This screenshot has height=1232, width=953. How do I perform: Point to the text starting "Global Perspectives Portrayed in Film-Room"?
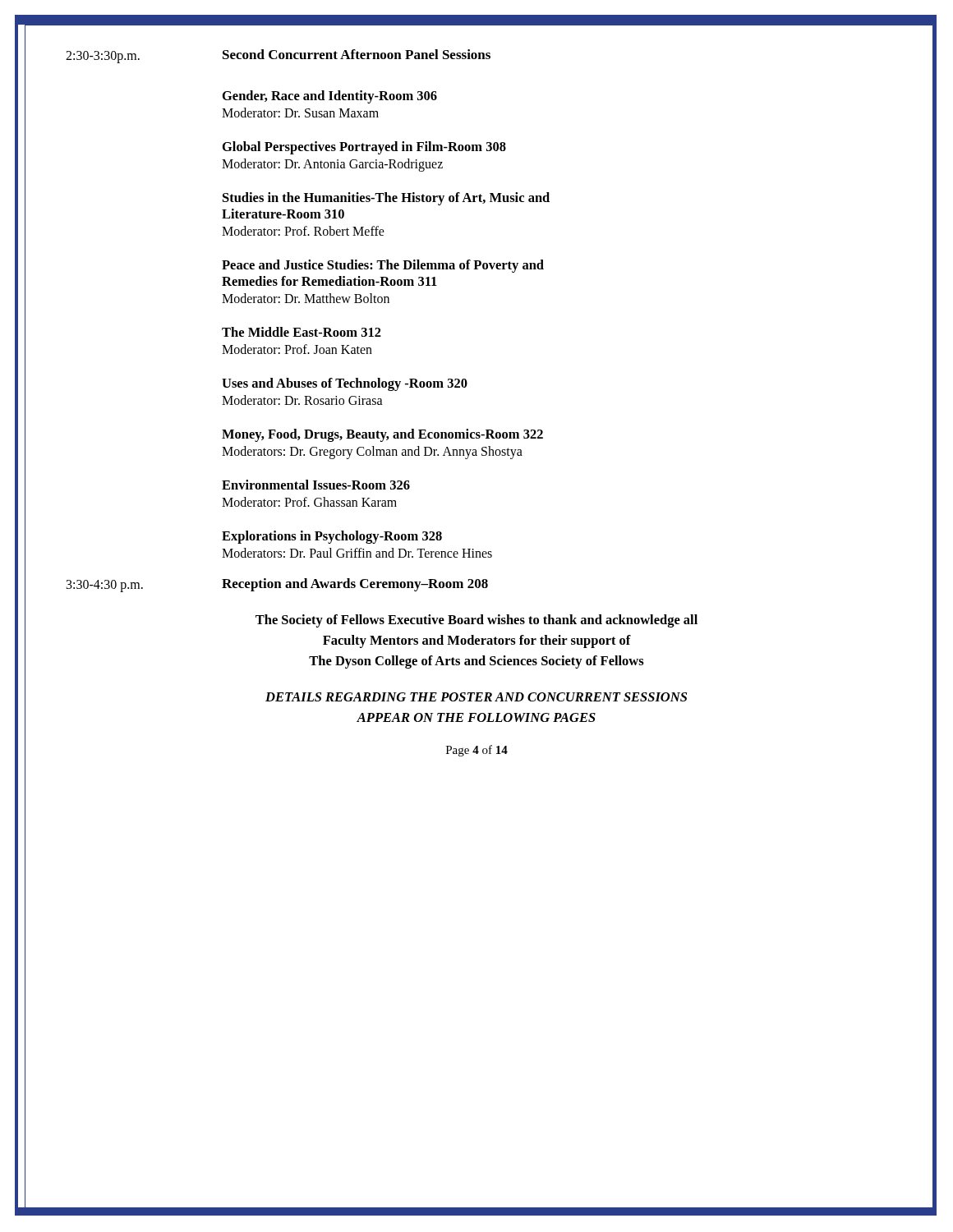click(x=364, y=148)
